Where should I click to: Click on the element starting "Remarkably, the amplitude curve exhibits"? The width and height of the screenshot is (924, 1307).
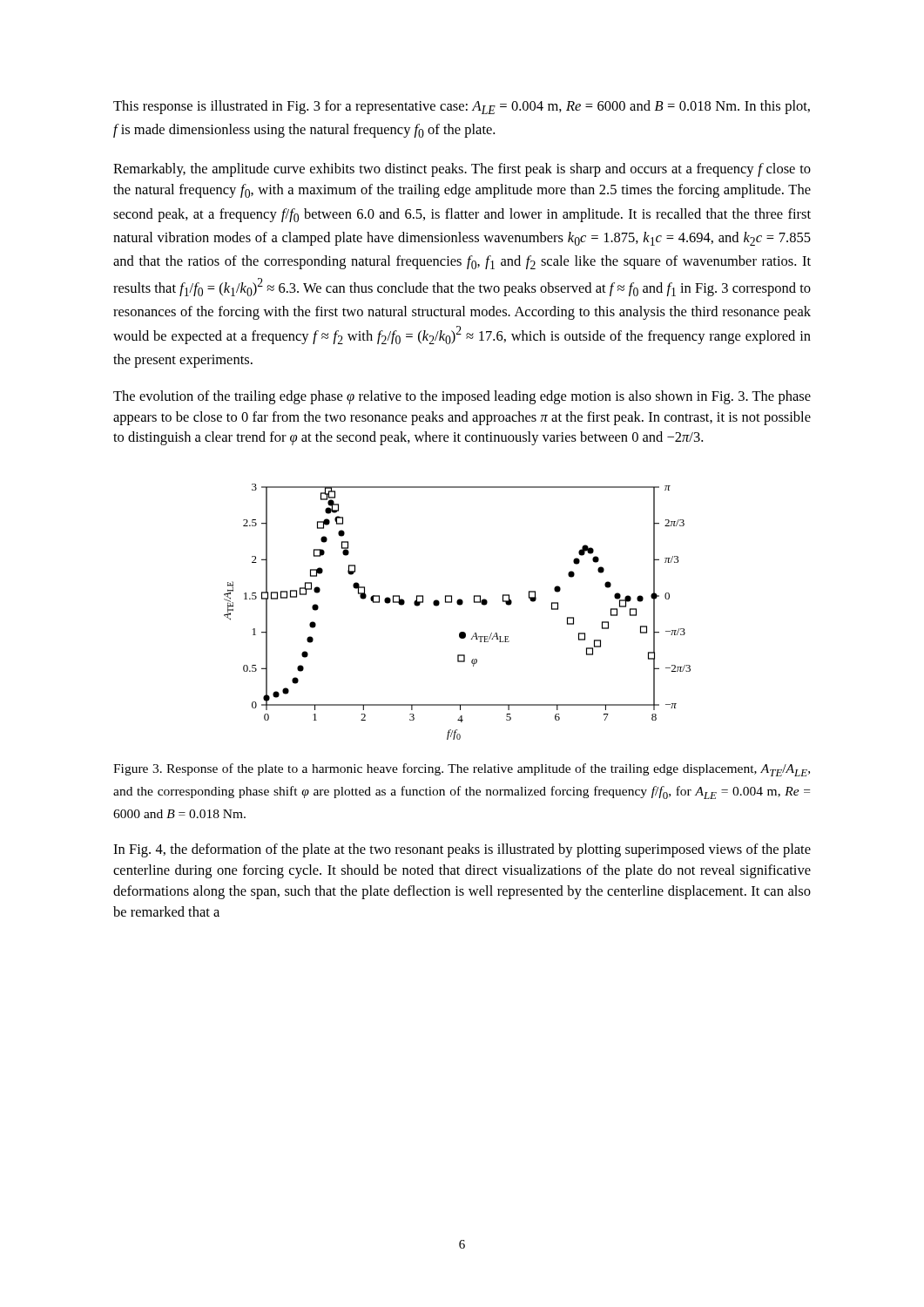point(462,264)
